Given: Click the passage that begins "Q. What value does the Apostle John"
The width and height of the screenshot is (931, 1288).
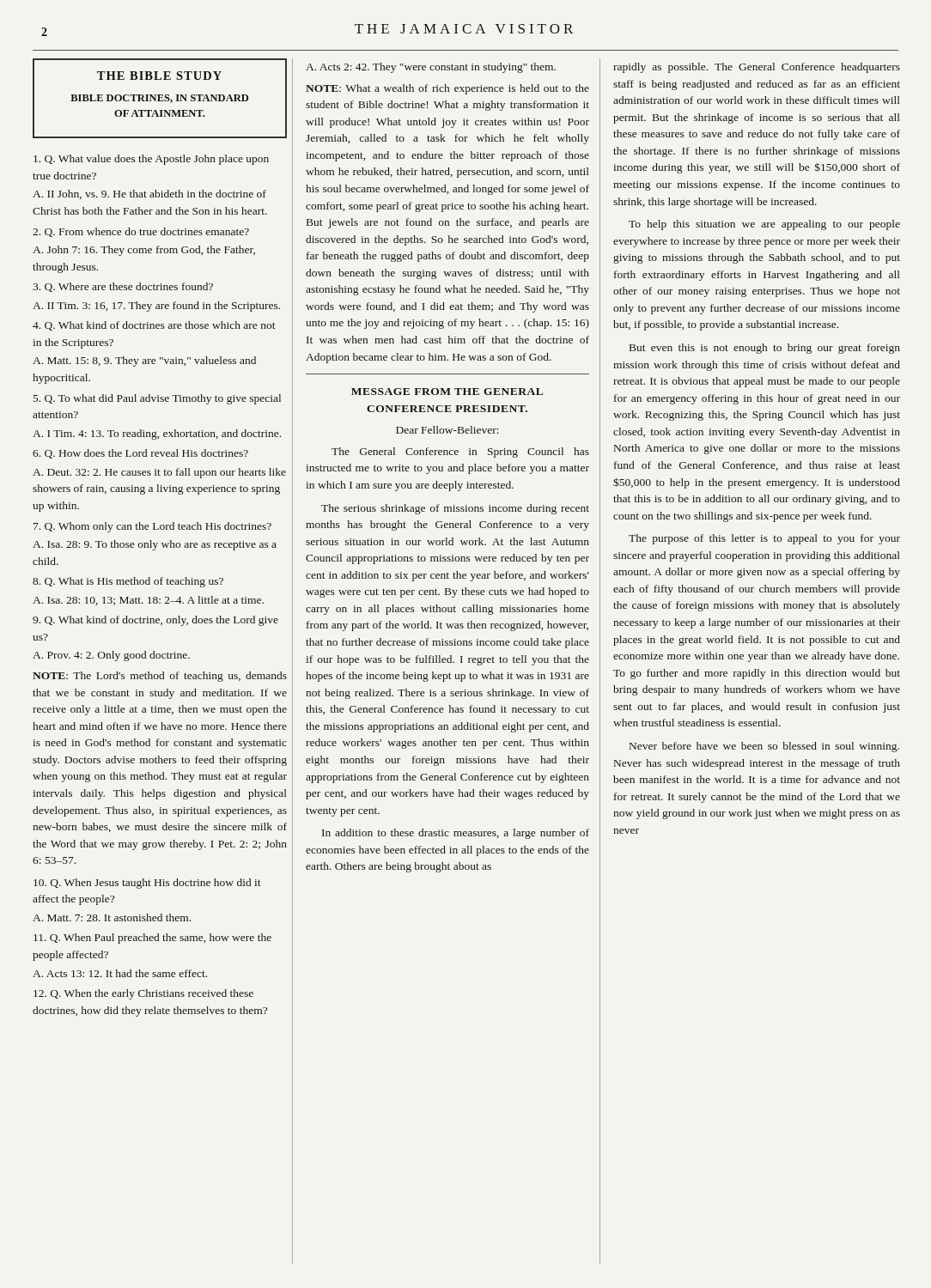Looking at the screenshot, I should coord(151,167).
